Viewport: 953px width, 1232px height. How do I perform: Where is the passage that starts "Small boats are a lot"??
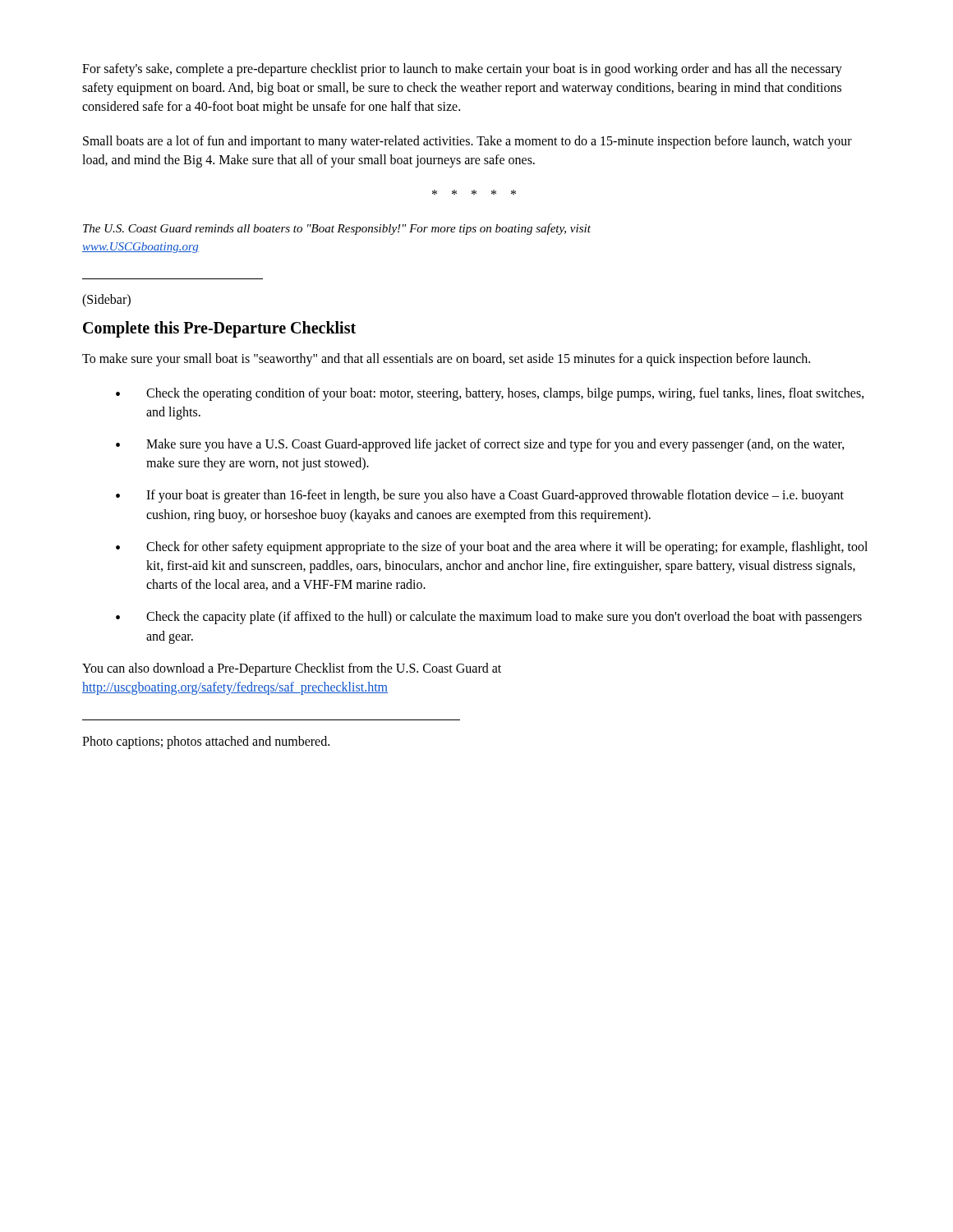tap(467, 150)
